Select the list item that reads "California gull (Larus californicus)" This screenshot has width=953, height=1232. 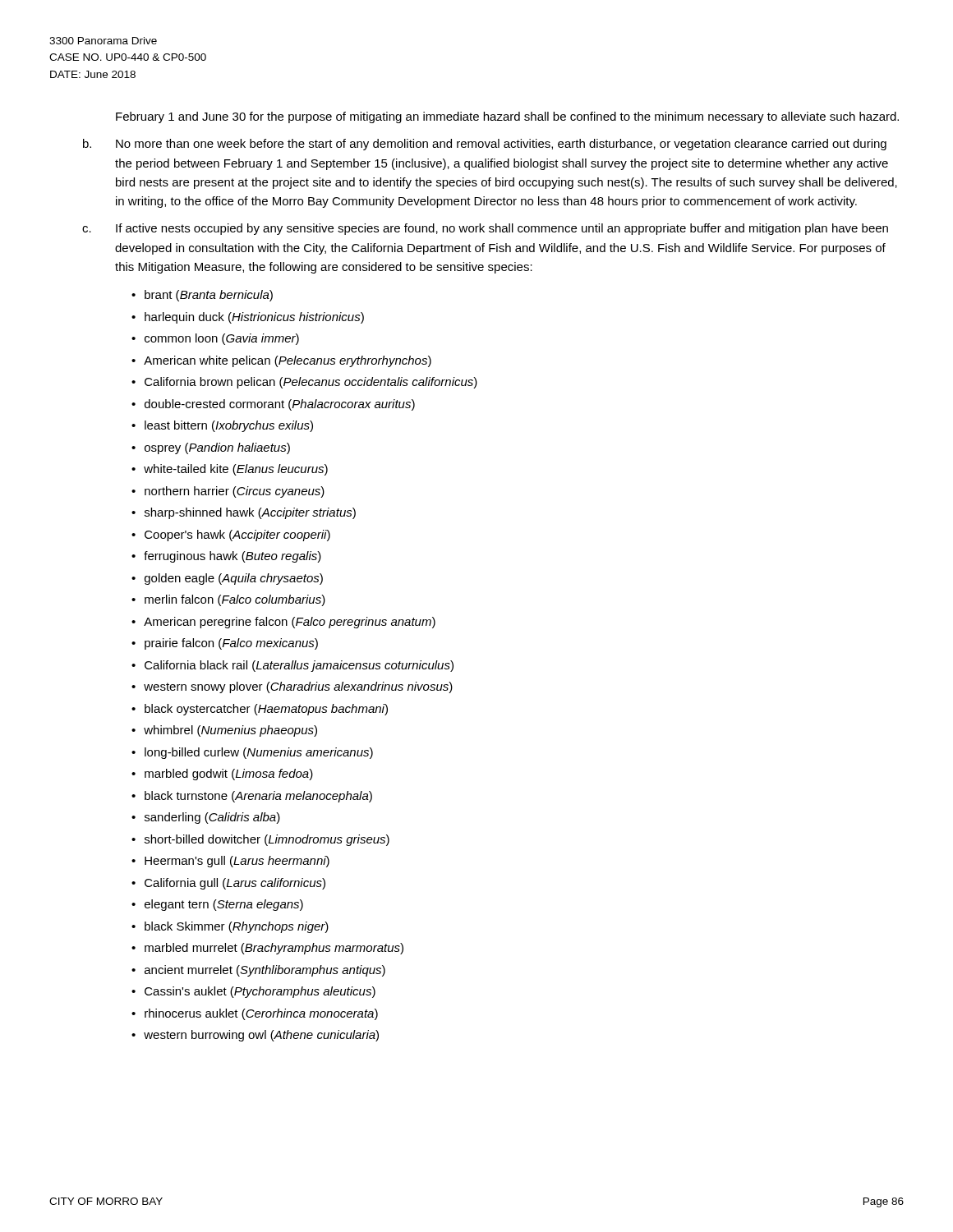point(235,883)
